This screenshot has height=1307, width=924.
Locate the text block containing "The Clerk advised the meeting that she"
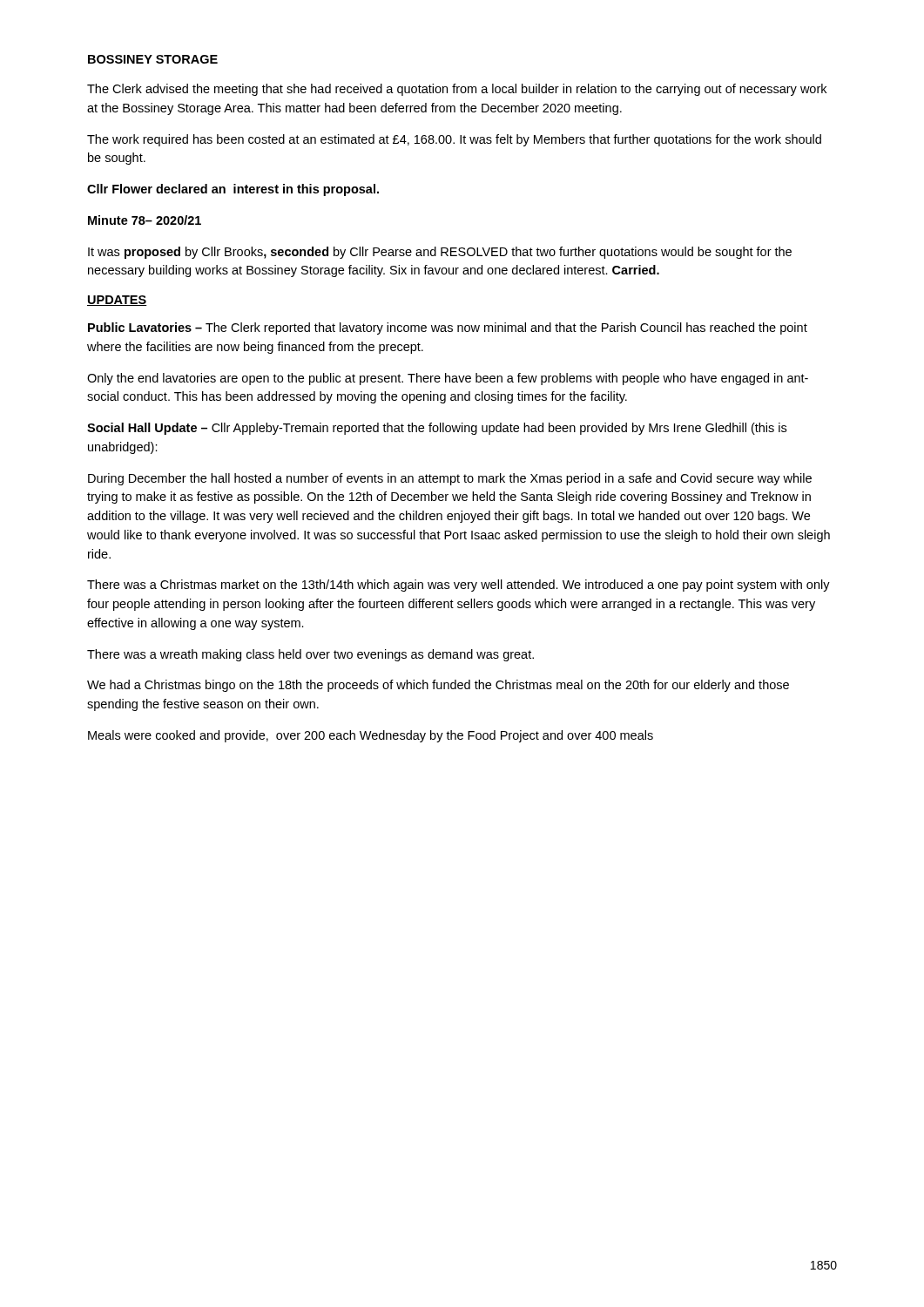click(x=462, y=99)
